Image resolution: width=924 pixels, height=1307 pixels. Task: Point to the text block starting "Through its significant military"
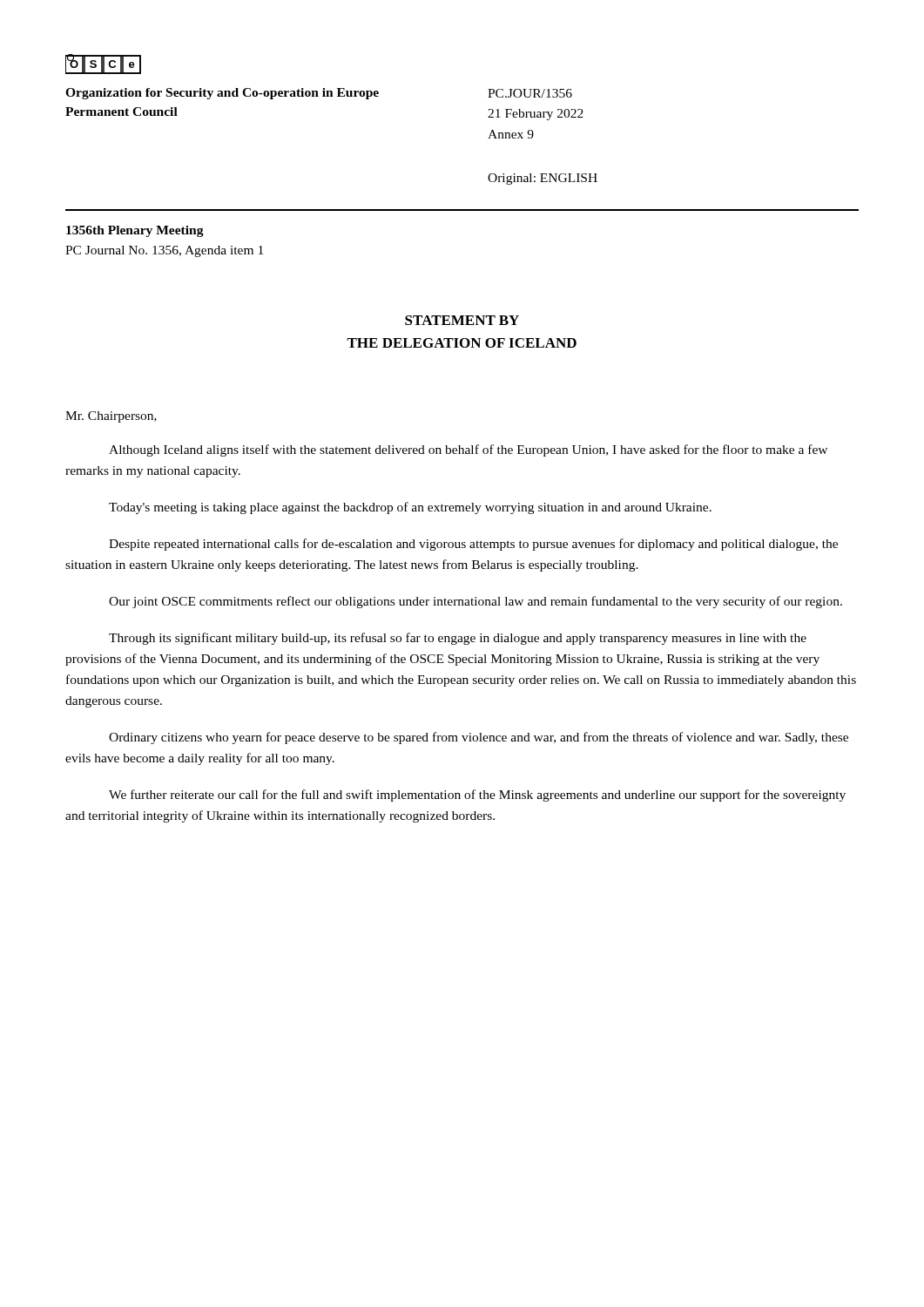click(x=461, y=669)
